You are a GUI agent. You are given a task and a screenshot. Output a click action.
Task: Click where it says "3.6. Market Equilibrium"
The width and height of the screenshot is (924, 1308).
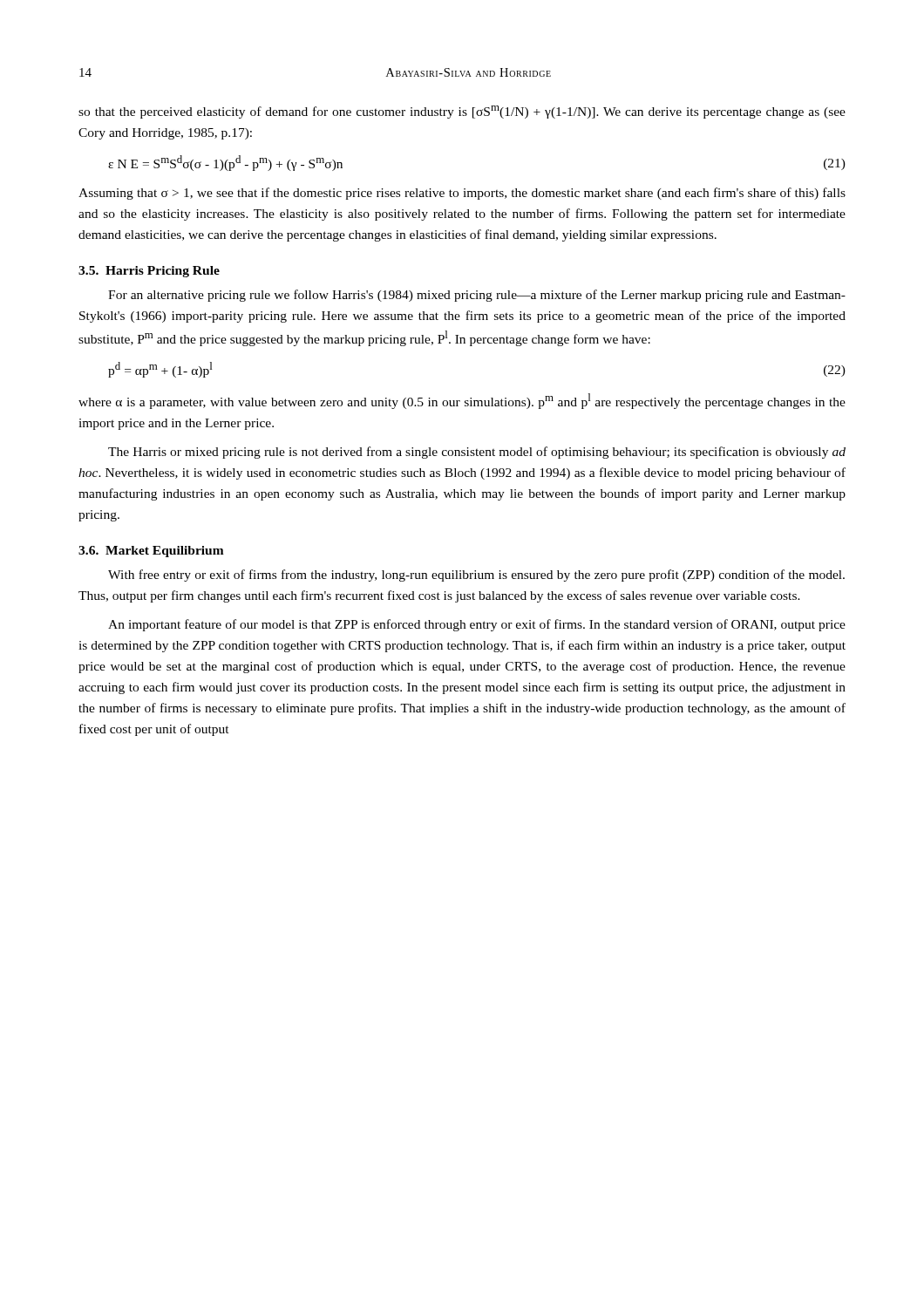pyautogui.click(x=151, y=549)
